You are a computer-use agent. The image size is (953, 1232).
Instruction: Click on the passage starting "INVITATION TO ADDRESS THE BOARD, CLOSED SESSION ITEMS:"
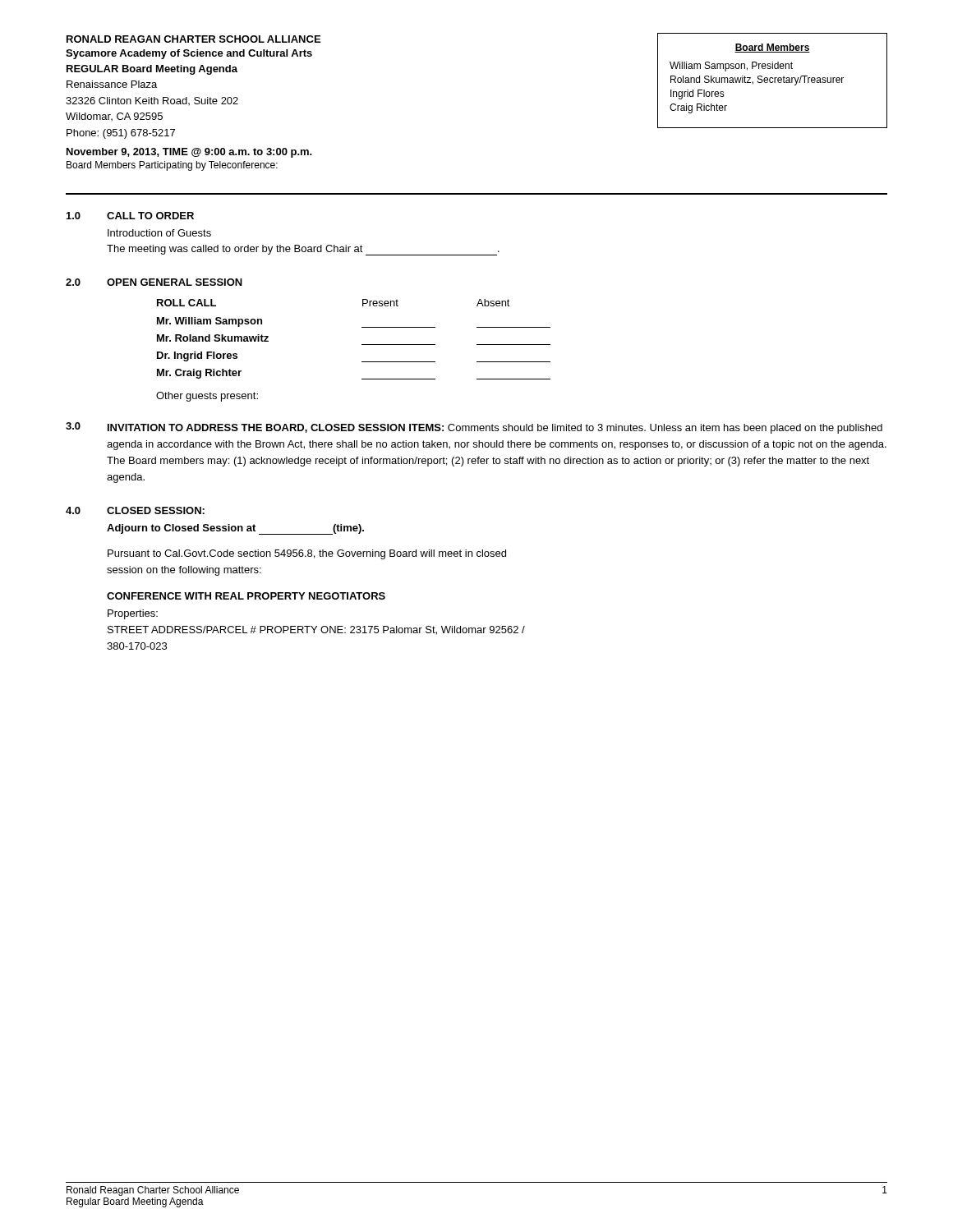(497, 452)
